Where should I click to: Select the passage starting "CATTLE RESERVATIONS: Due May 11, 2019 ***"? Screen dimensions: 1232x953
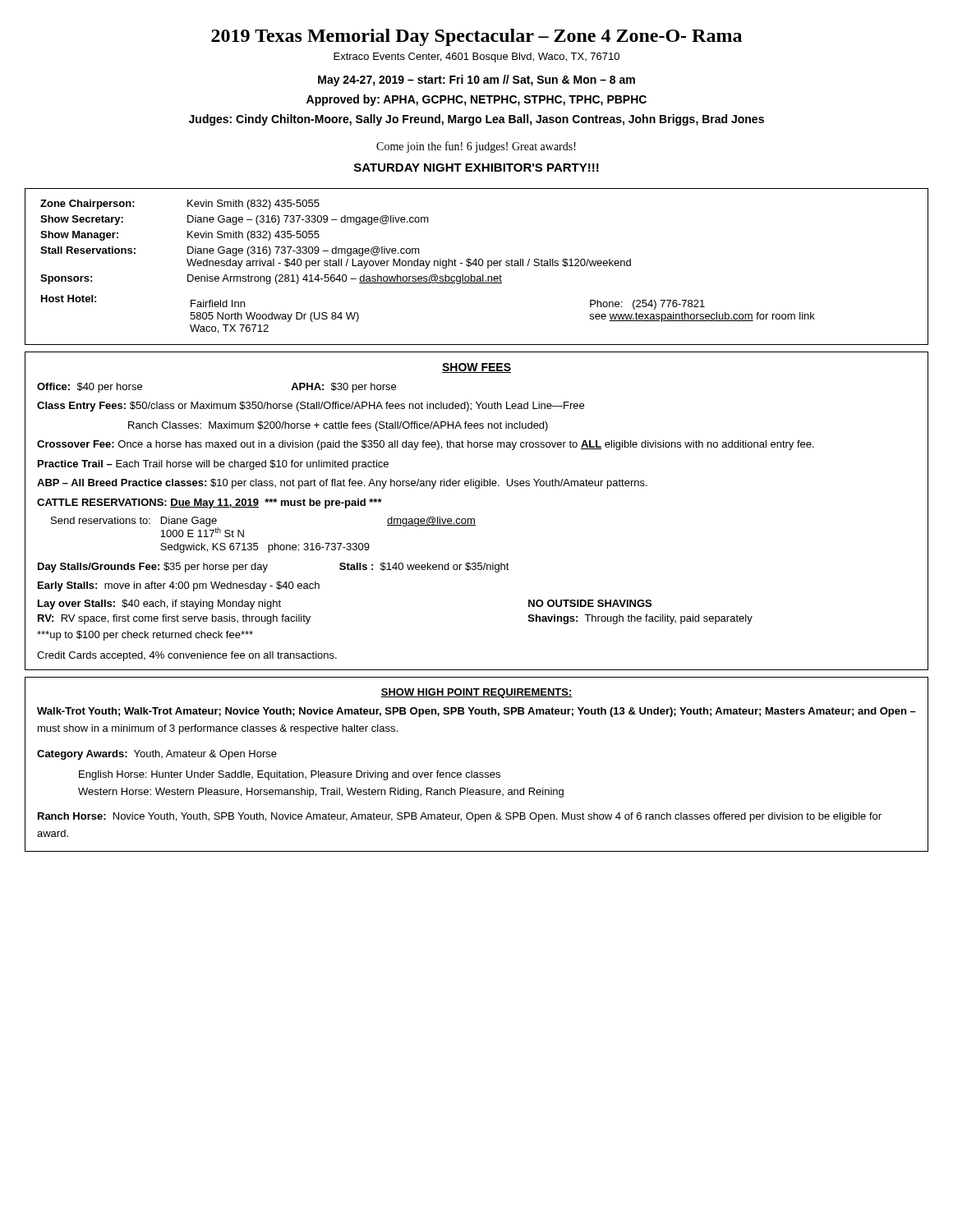point(209,502)
